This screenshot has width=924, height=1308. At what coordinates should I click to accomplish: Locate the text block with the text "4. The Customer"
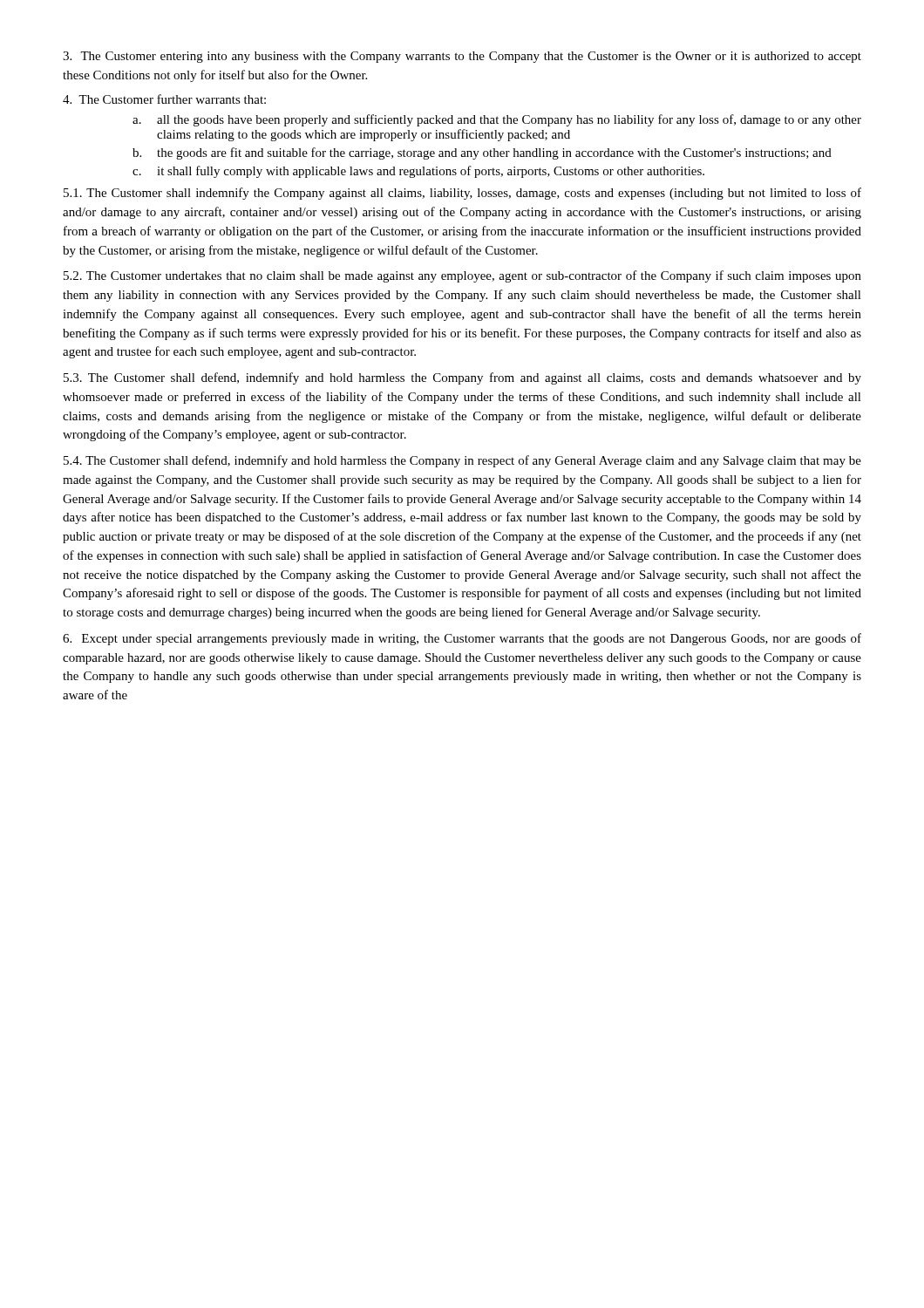(x=462, y=536)
